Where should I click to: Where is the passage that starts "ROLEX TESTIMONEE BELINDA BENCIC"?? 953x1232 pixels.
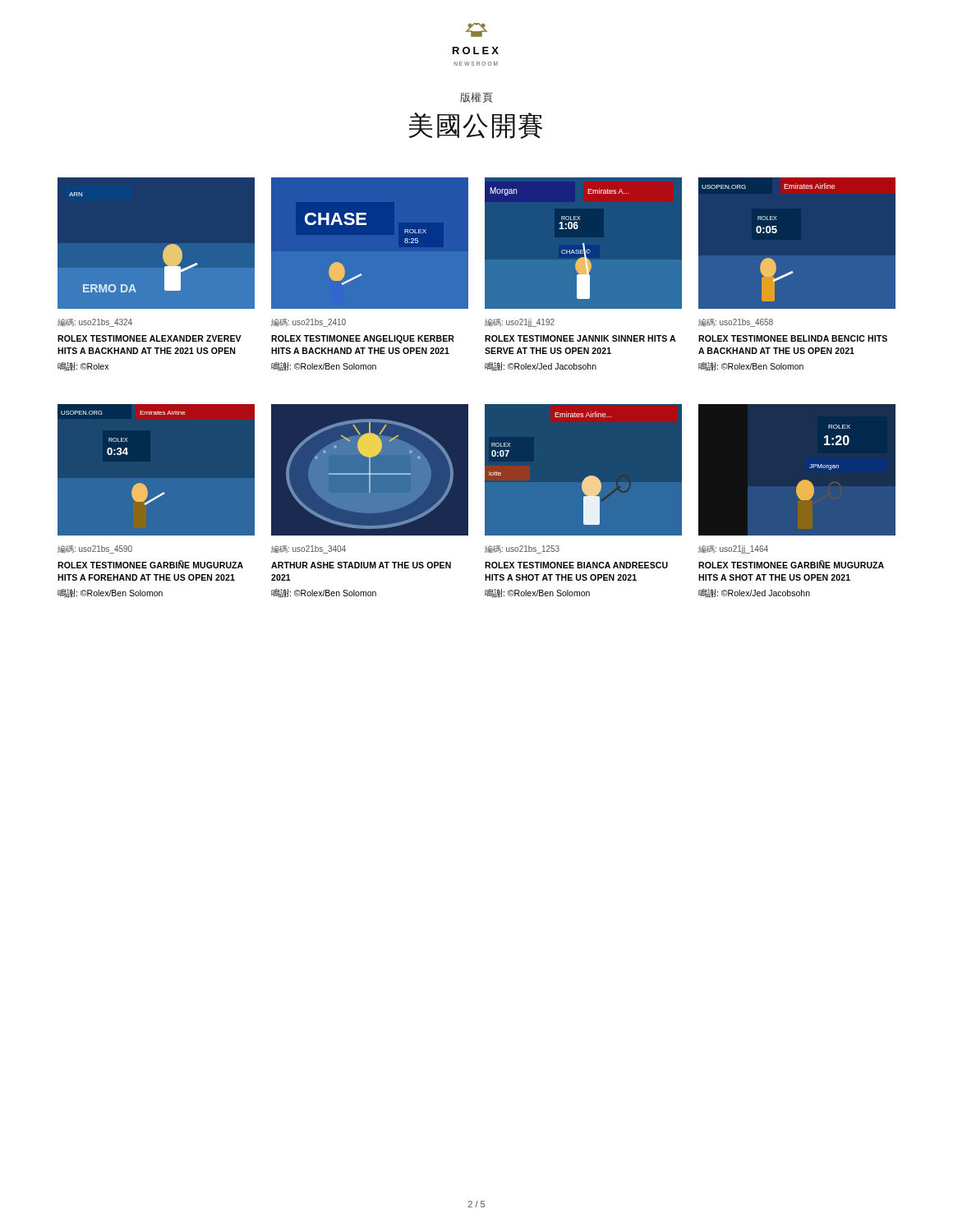[x=793, y=344]
